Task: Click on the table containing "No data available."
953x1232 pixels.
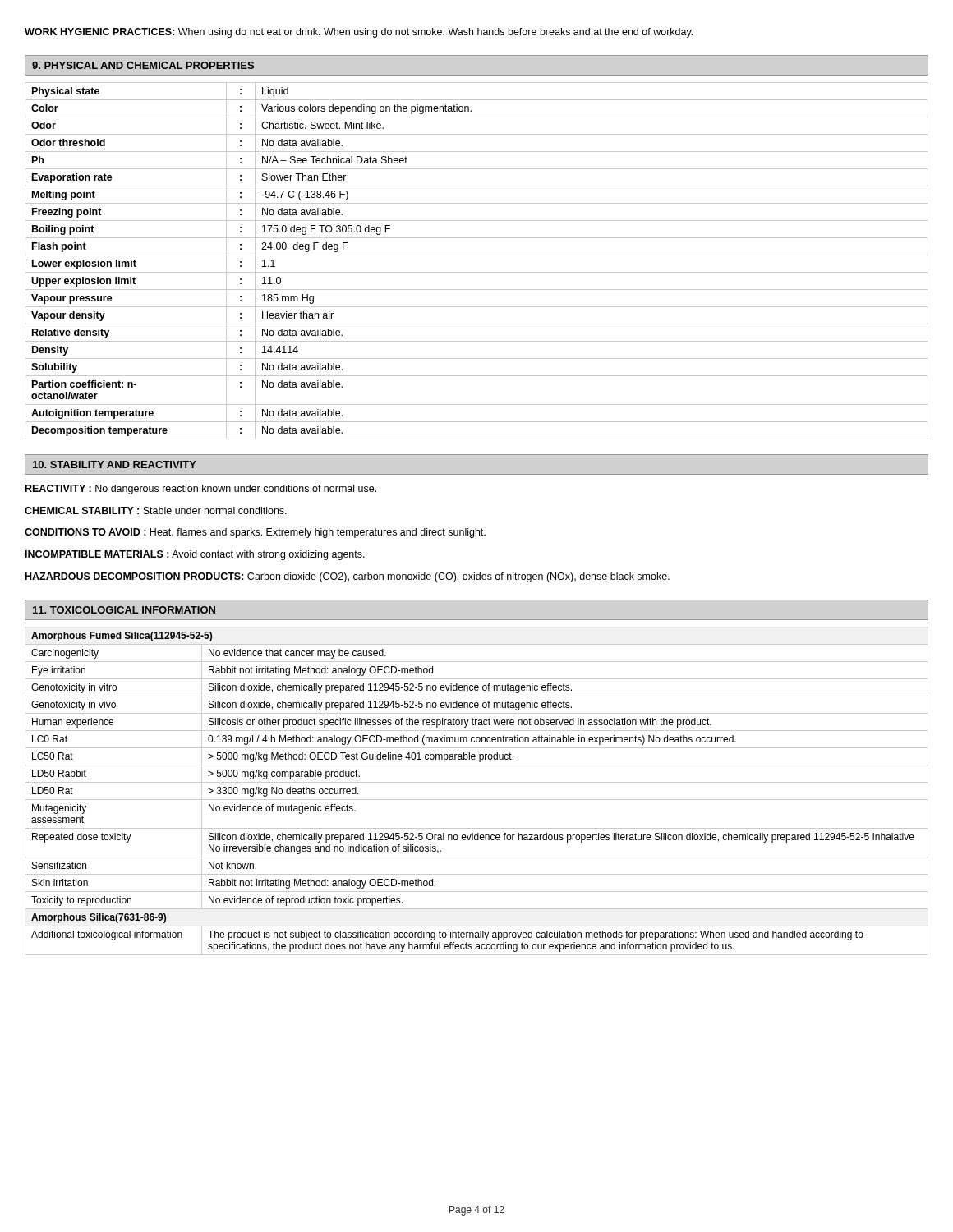Action: 476,261
